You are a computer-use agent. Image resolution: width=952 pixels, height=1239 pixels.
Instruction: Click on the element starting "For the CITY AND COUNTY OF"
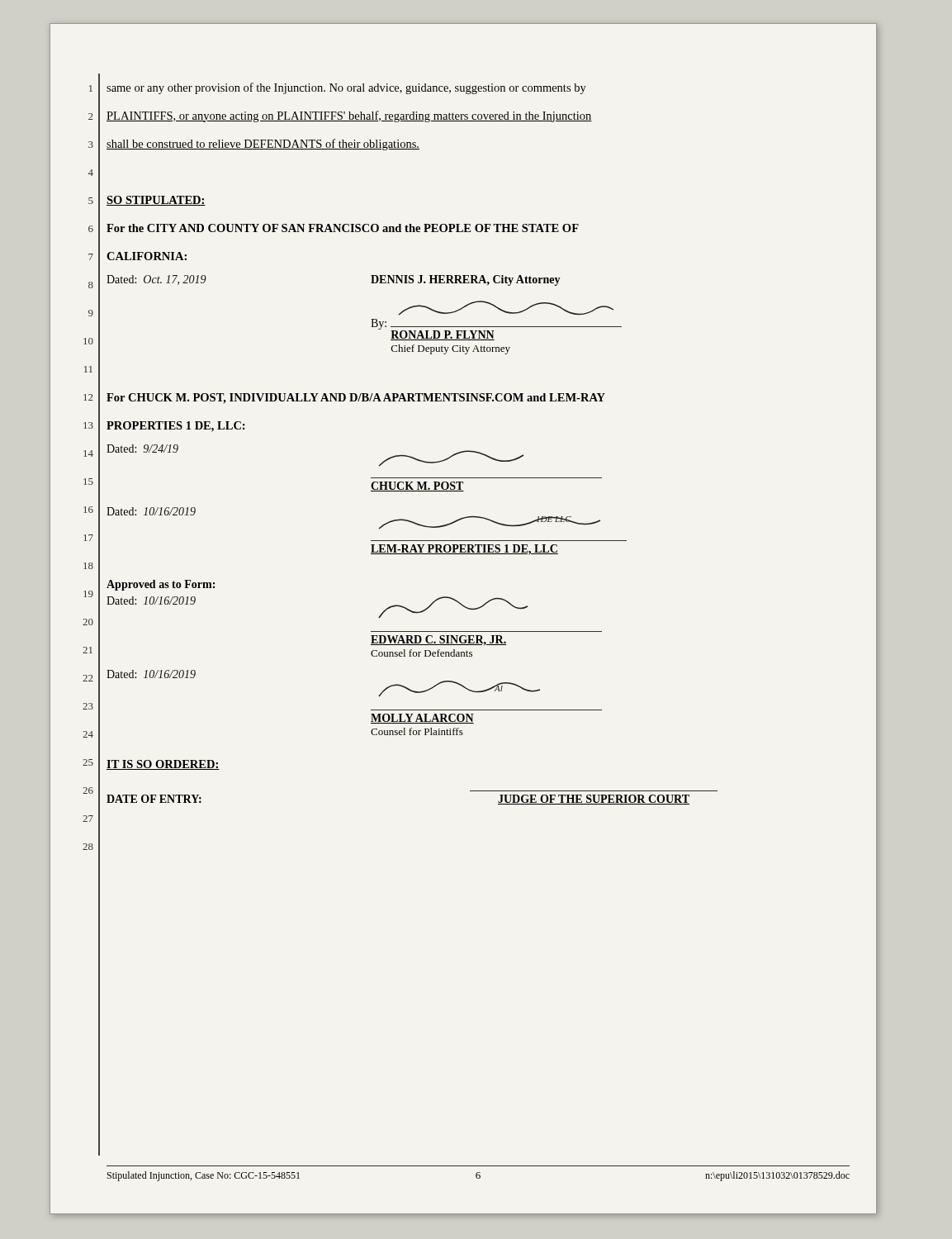(x=478, y=242)
